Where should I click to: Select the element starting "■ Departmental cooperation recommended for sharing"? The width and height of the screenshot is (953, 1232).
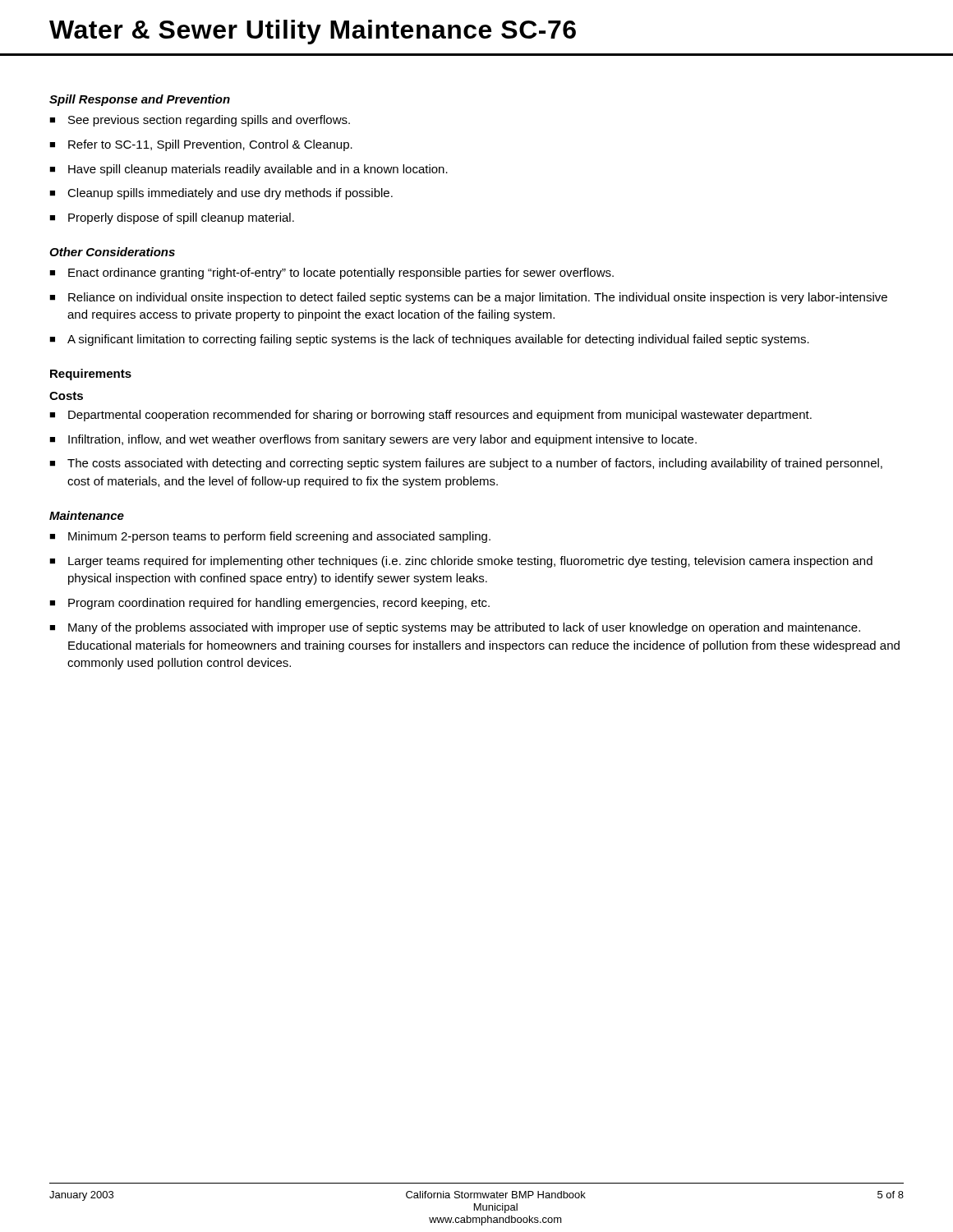[476, 415]
